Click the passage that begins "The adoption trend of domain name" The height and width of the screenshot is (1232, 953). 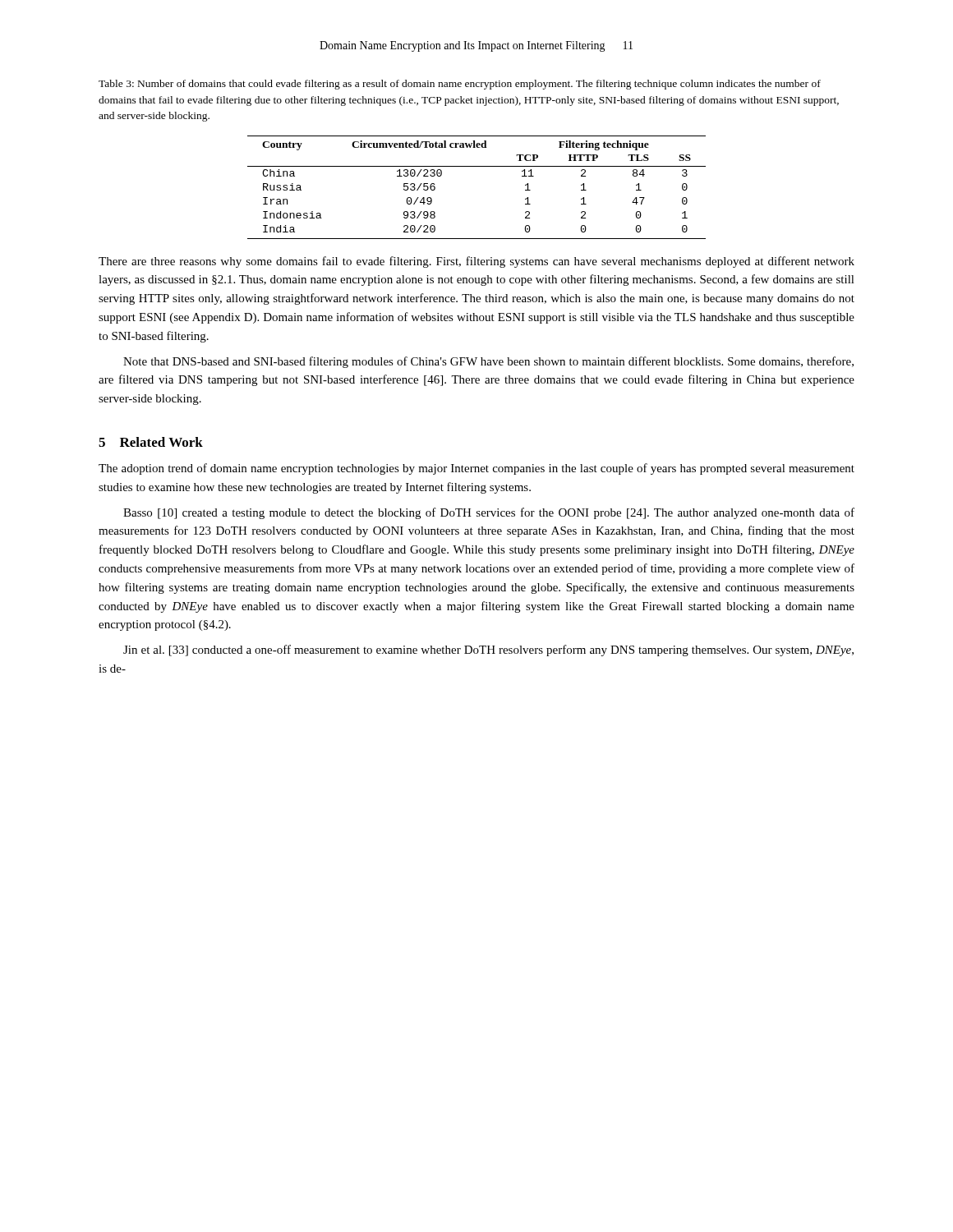[476, 478]
